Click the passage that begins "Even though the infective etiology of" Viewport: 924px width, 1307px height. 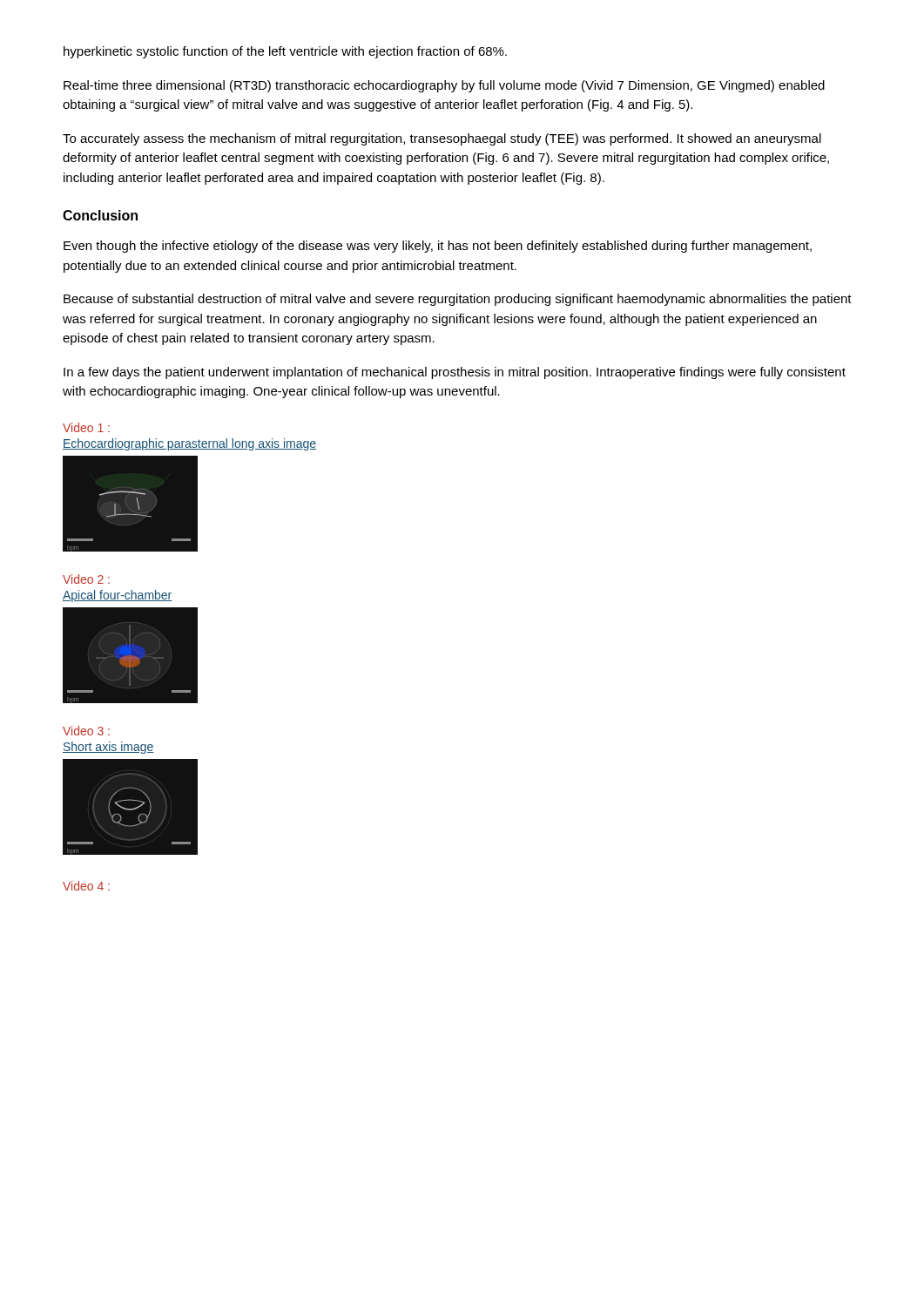coord(462,256)
